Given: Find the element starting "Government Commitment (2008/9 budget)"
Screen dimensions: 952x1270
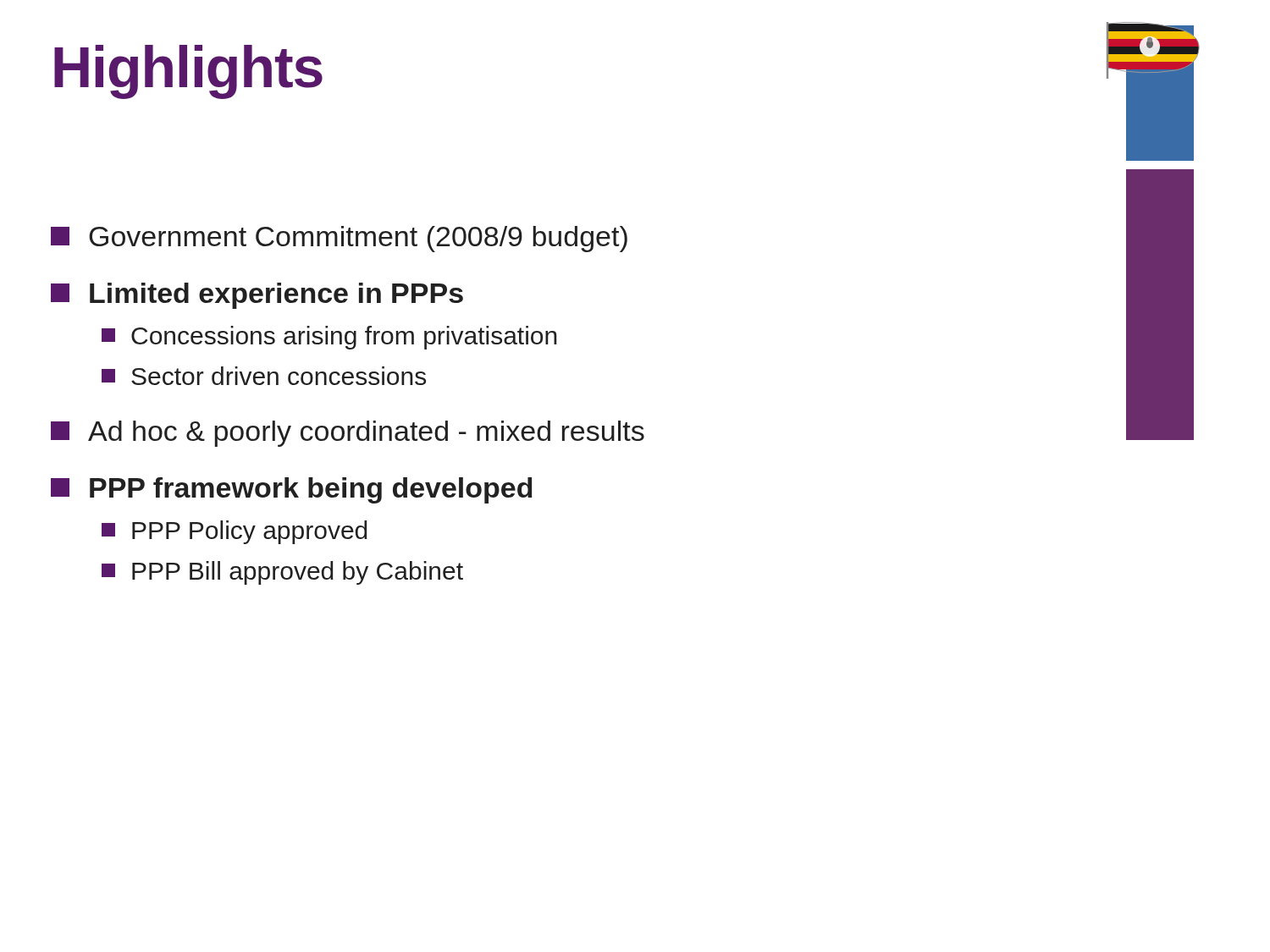Looking at the screenshot, I should click(340, 237).
